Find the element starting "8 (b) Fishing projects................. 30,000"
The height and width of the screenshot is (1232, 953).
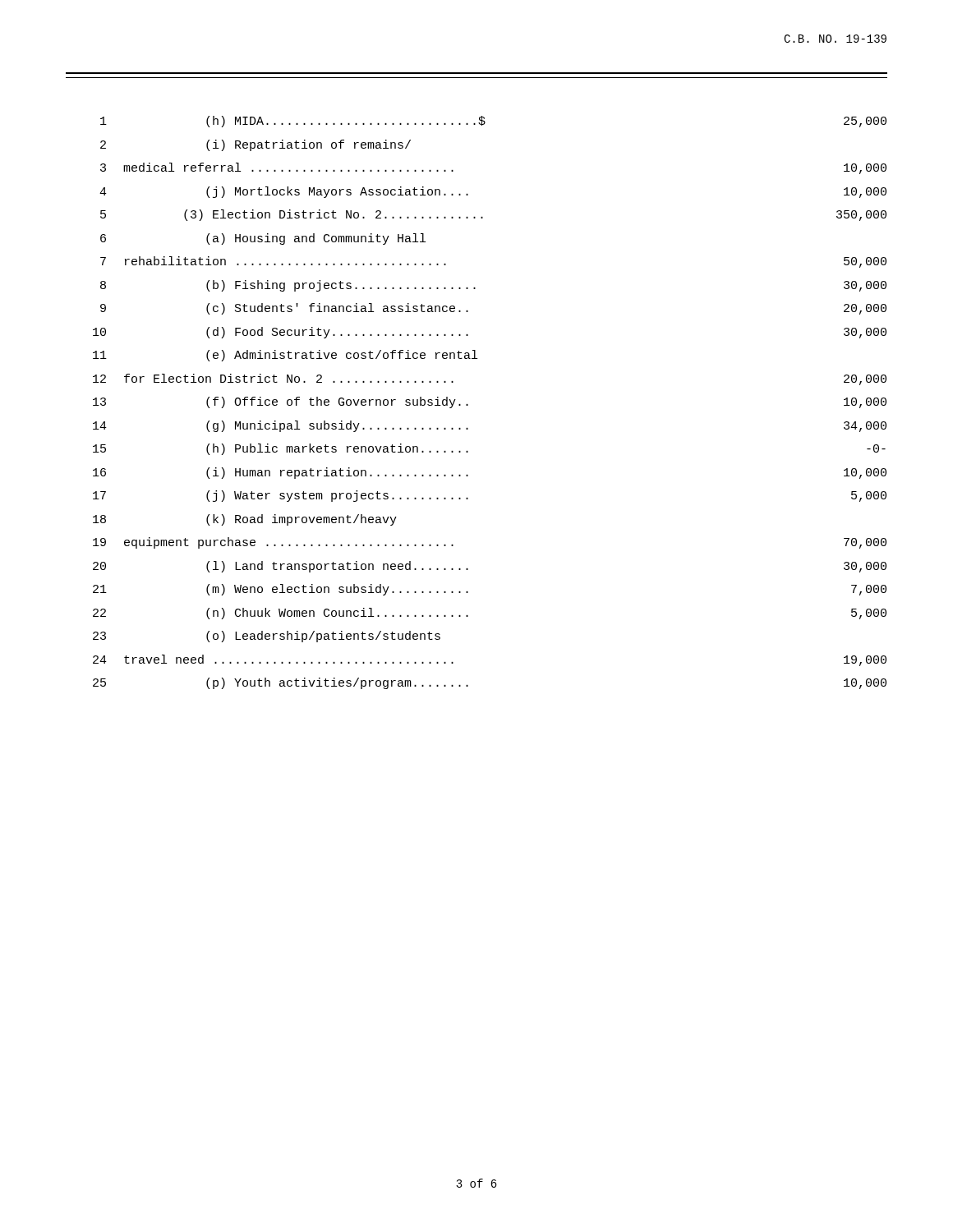tap(476, 286)
